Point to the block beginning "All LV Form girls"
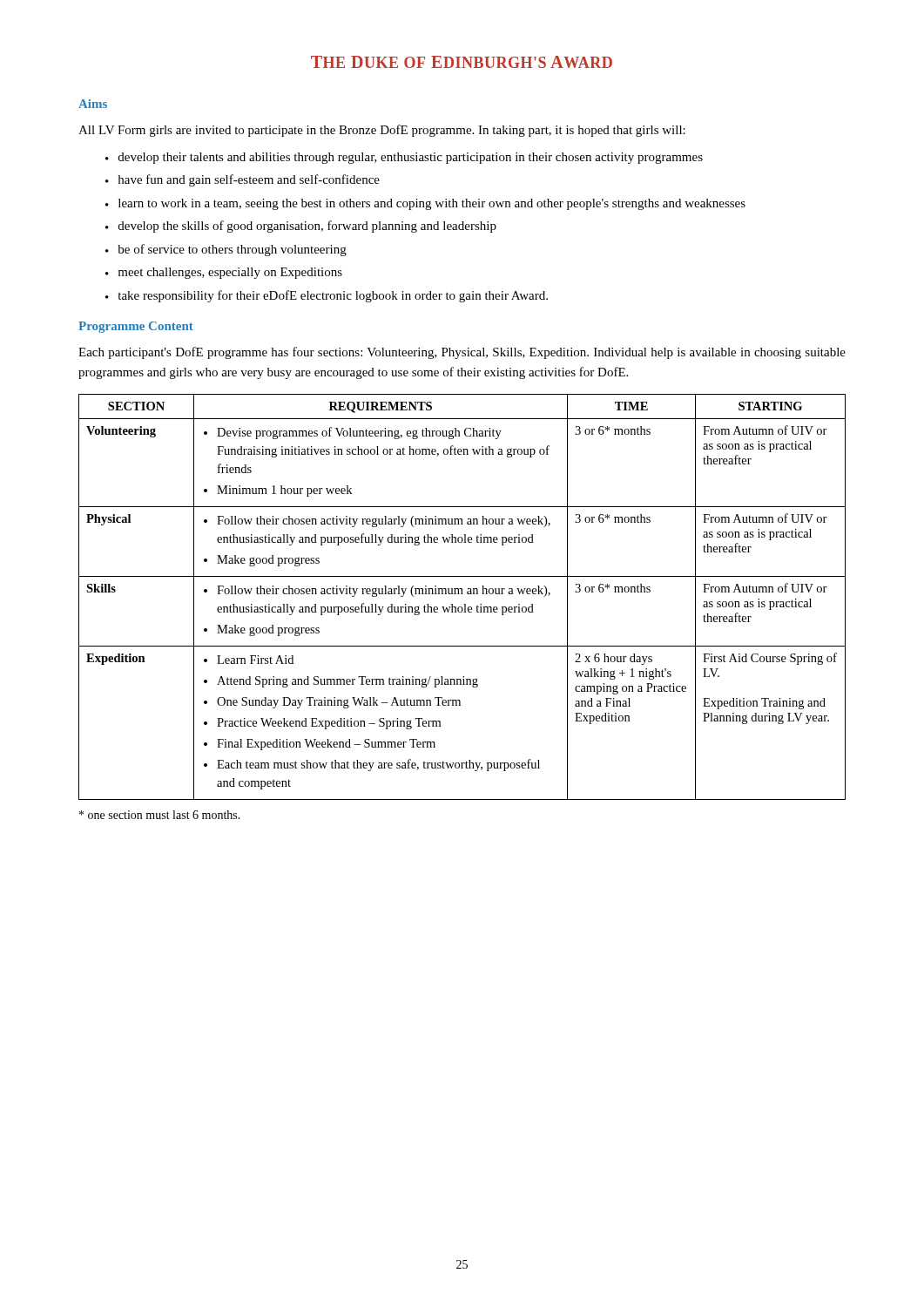Viewport: 924px width, 1307px height. point(382,130)
